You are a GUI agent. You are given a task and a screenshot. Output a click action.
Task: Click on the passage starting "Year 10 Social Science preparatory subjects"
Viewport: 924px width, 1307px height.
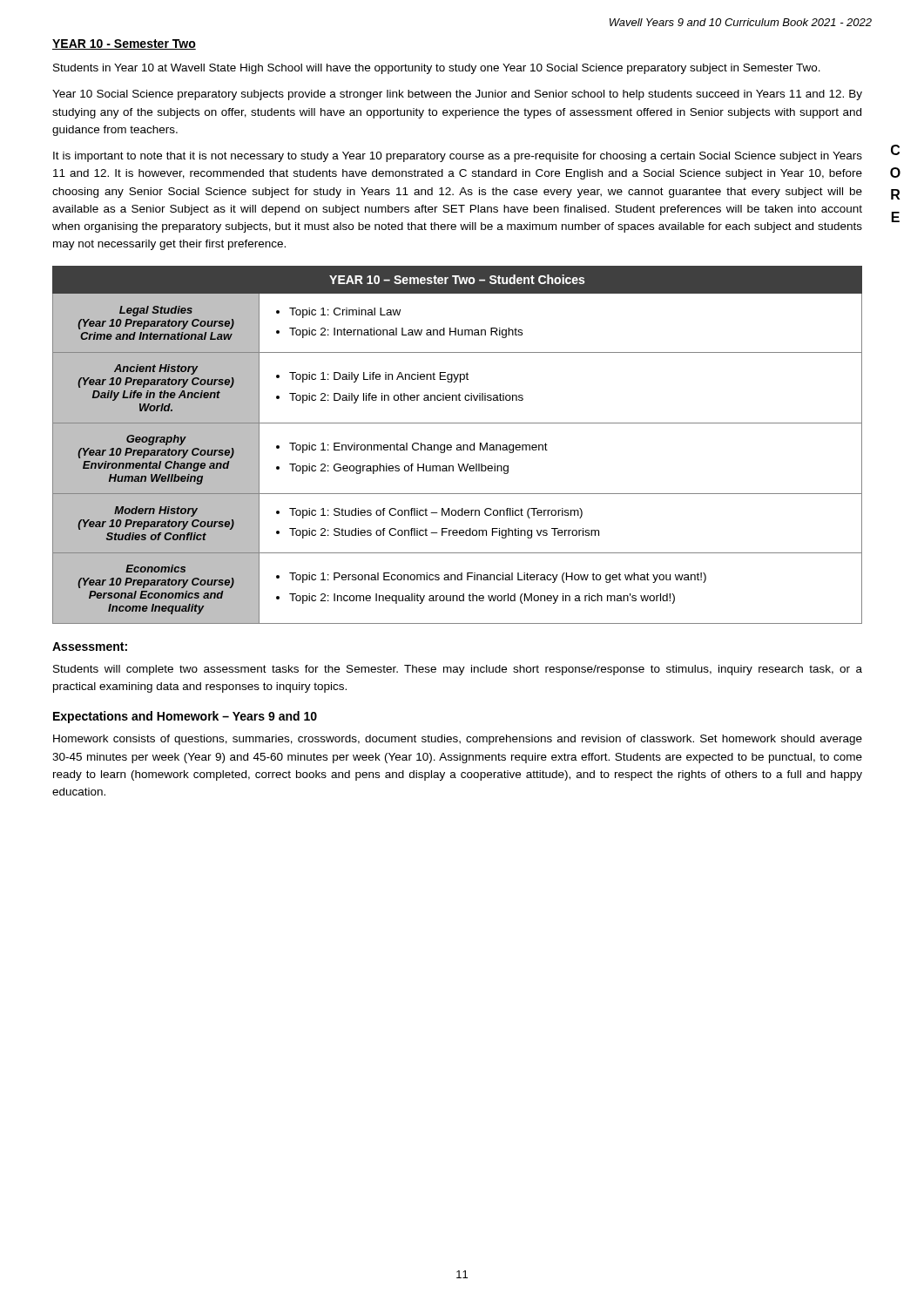point(457,111)
